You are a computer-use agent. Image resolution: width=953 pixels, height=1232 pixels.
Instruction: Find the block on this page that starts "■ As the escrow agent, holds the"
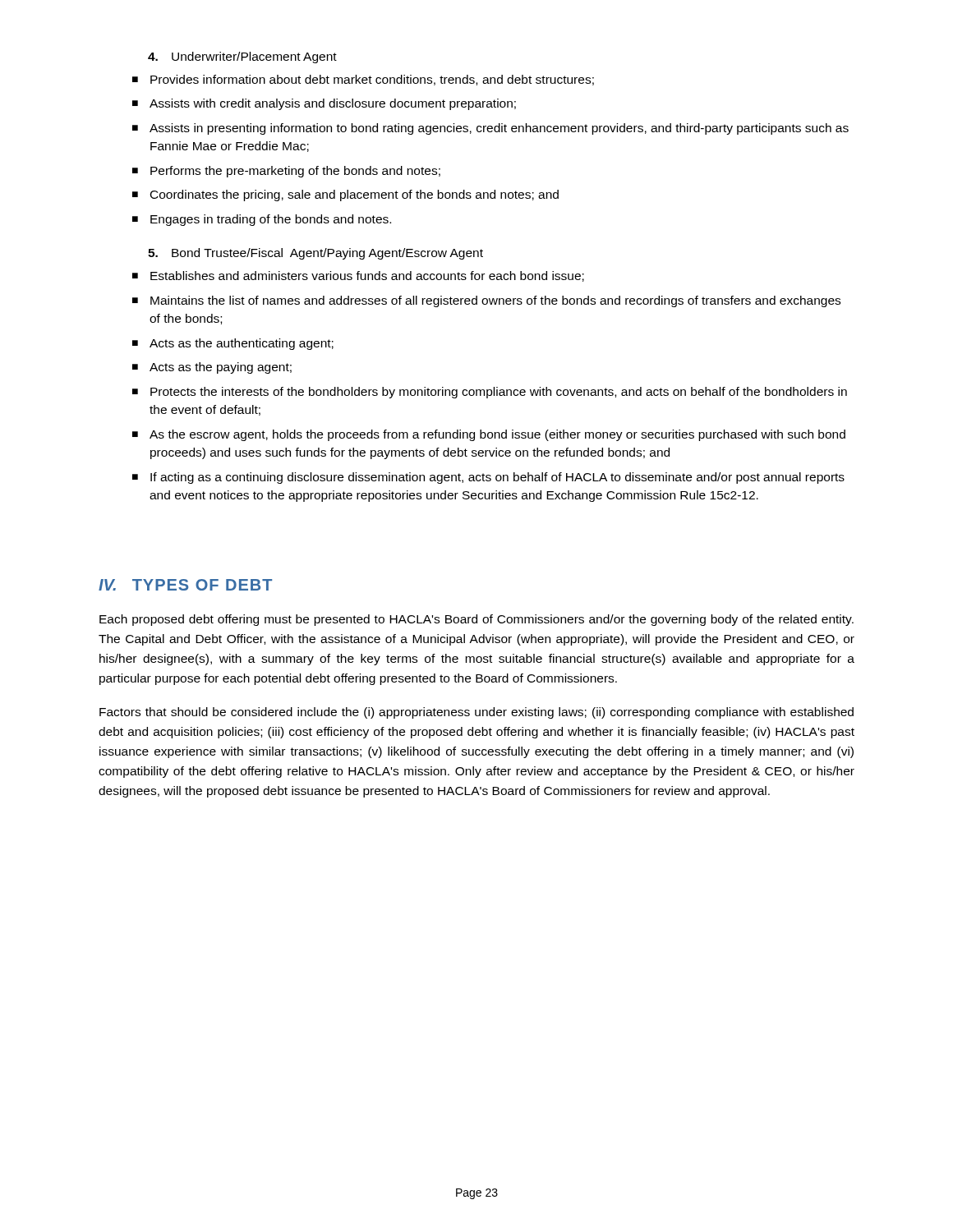[493, 444]
